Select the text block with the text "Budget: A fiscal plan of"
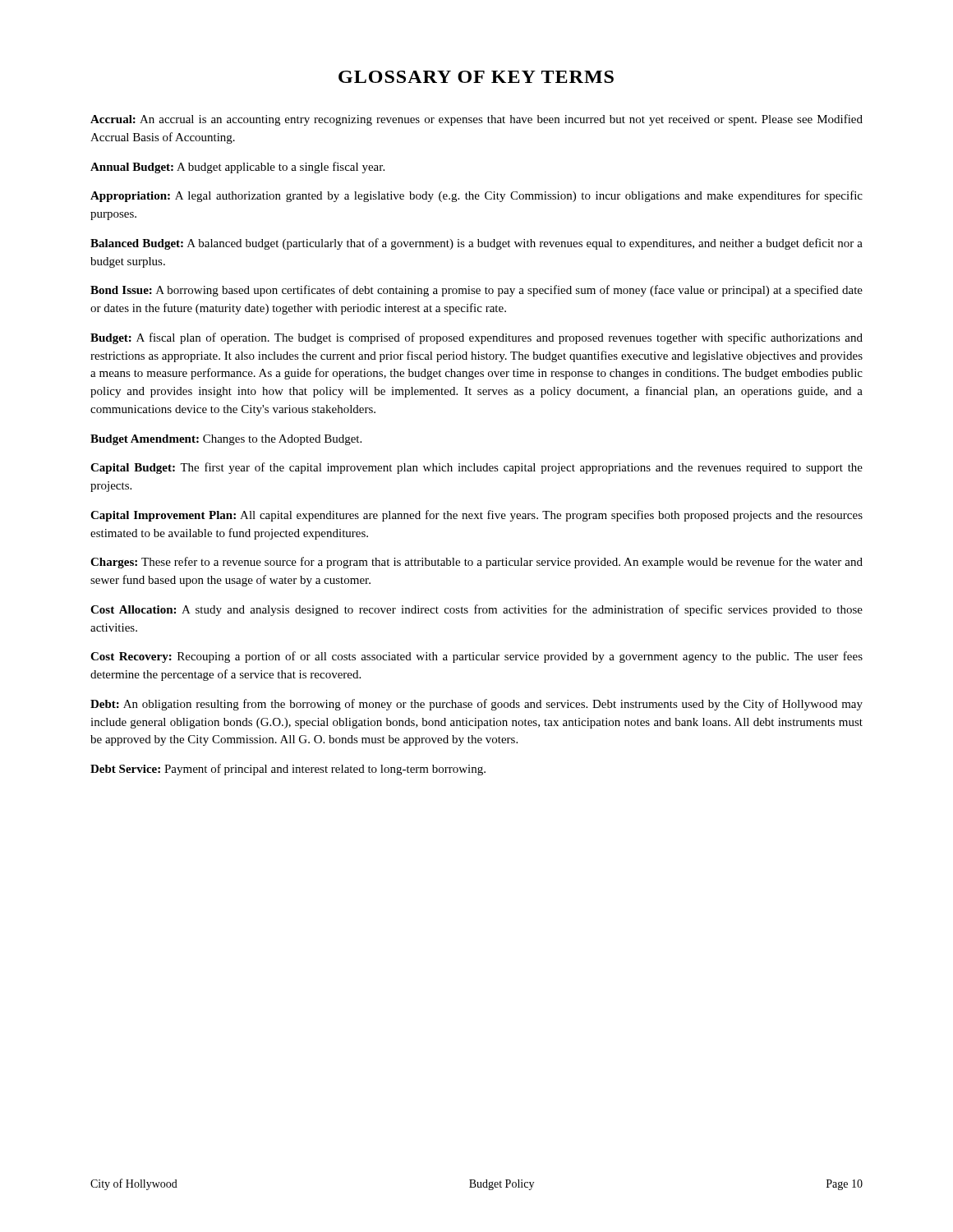This screenshot has width=953, height=1232. (476, 374)
